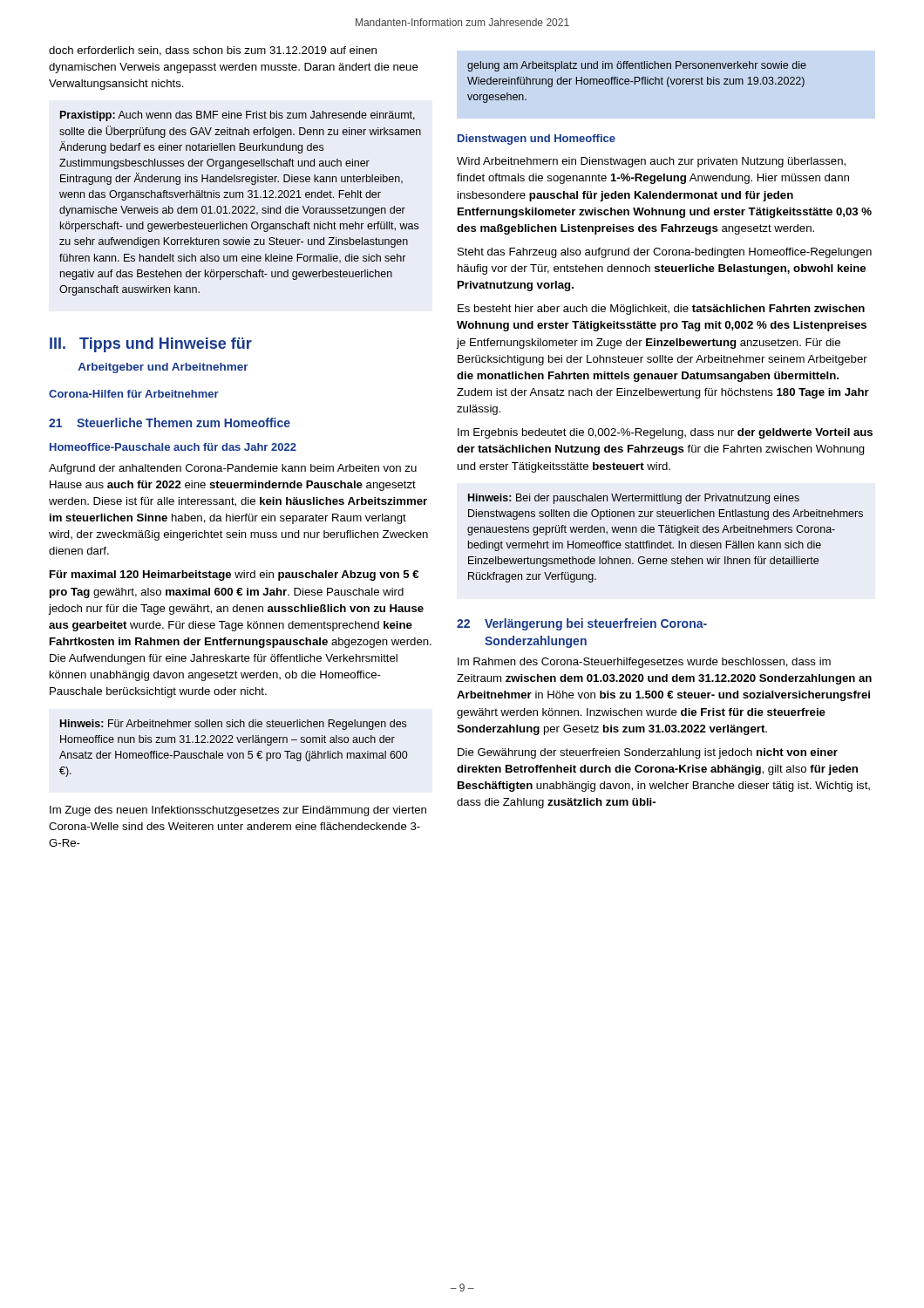Point to the block starting "Hinweis: Für Arbeitnehmer"

(x=241, y=751)
